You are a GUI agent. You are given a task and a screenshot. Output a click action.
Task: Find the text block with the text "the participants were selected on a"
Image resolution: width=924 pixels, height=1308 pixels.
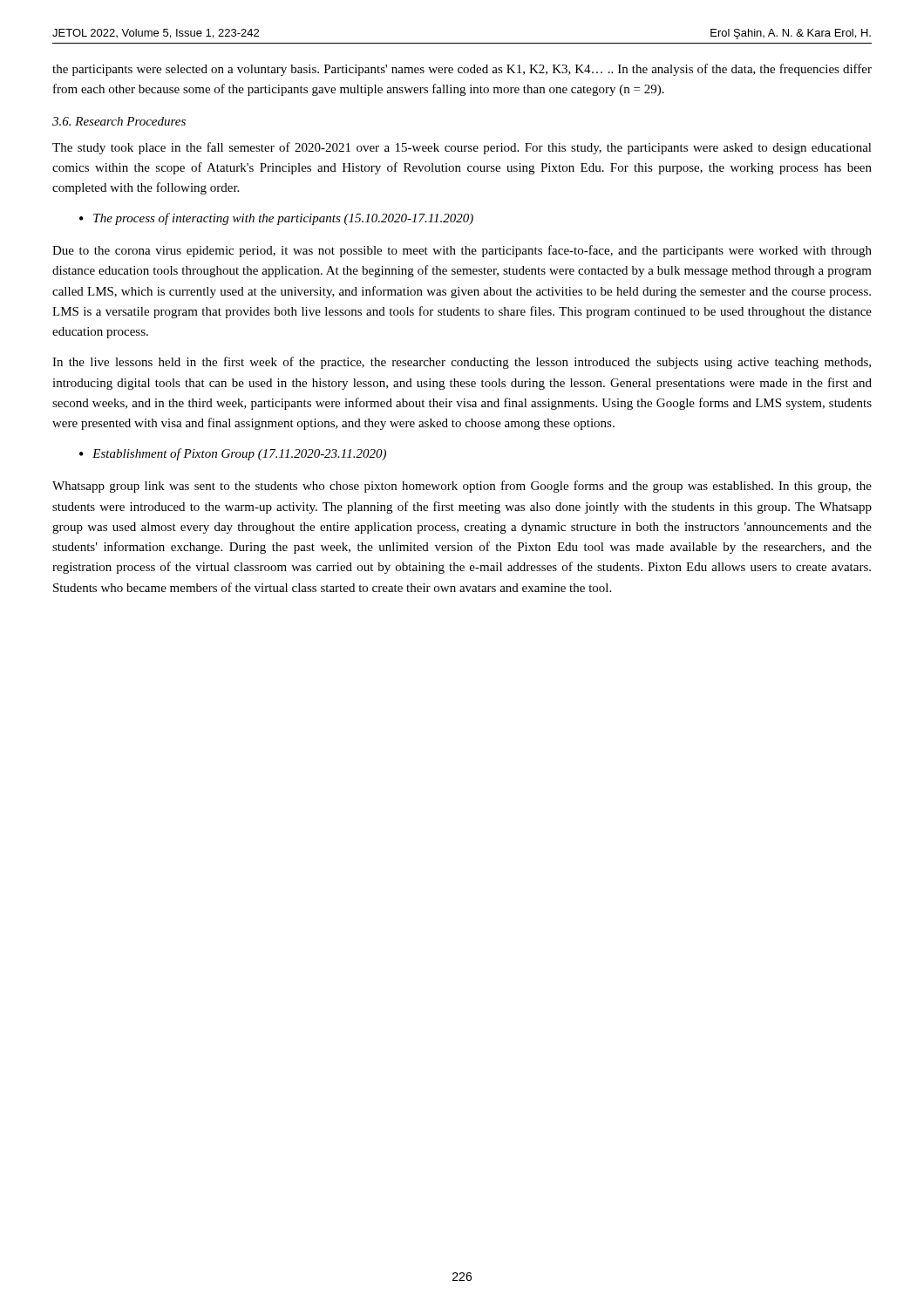tap(462, 79)
